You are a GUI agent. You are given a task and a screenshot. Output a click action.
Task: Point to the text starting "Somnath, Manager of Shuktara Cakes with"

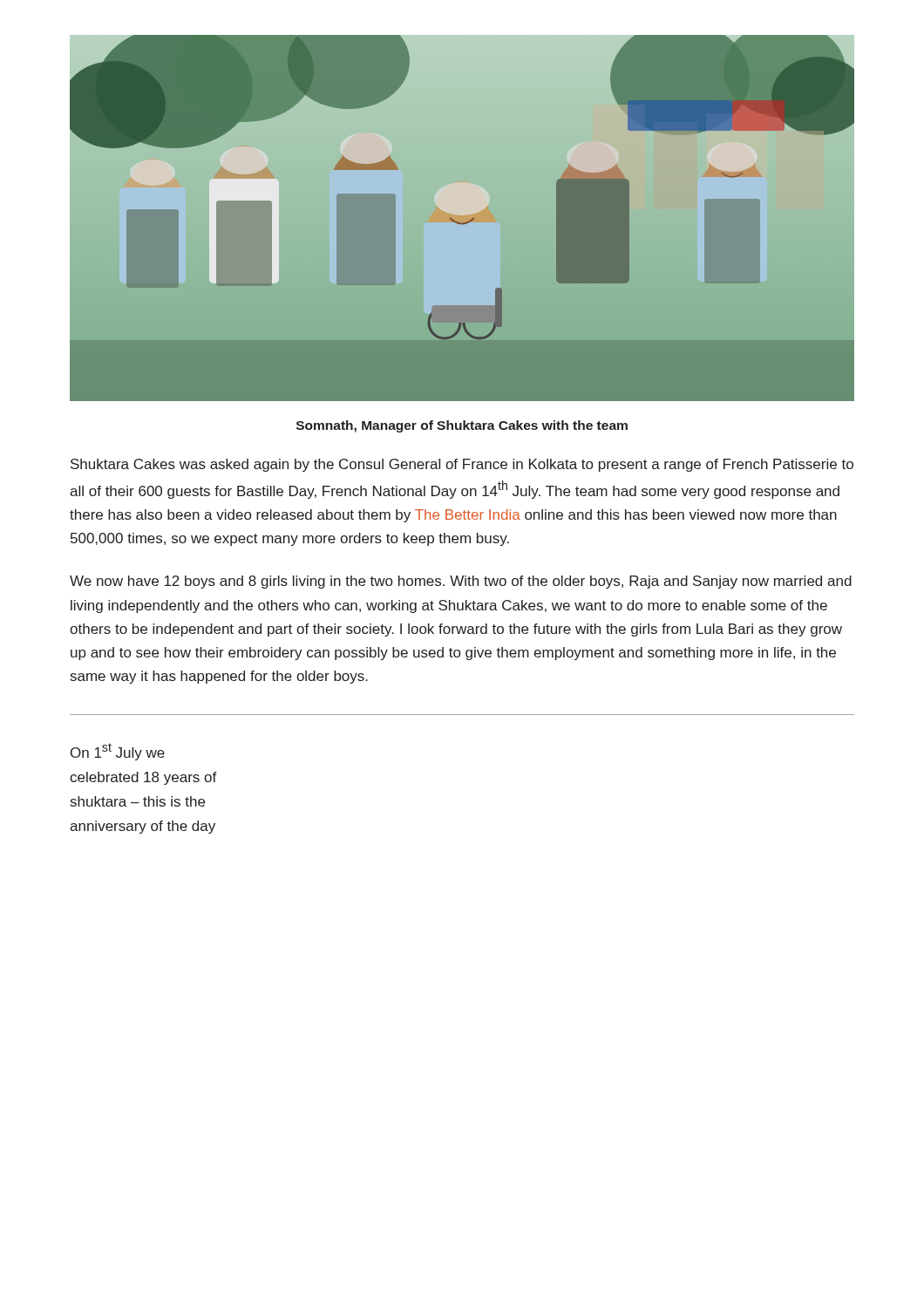(x=462, y=425)
